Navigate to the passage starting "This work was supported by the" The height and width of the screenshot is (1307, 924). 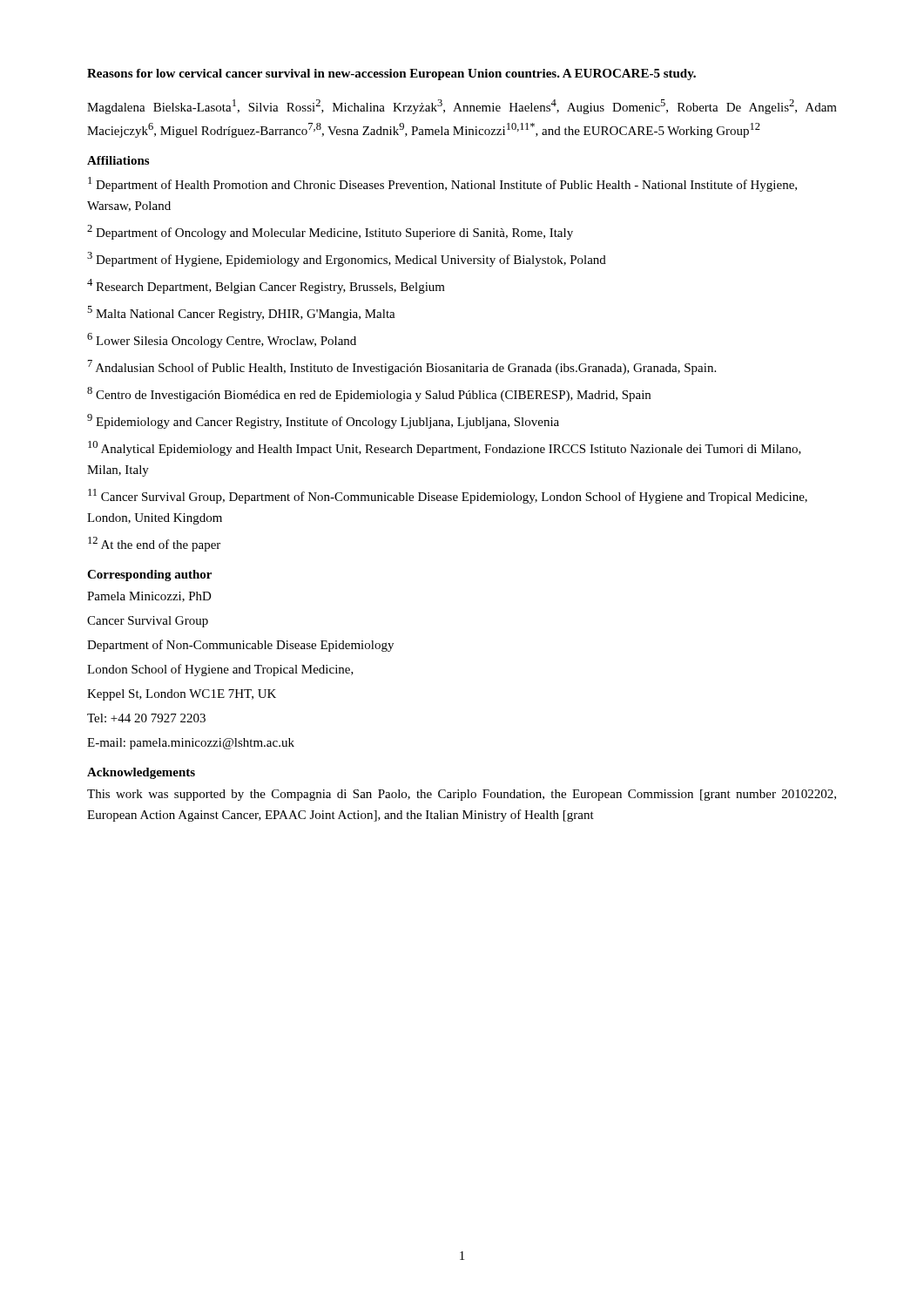pyautogui.click(x=462, y=804)
